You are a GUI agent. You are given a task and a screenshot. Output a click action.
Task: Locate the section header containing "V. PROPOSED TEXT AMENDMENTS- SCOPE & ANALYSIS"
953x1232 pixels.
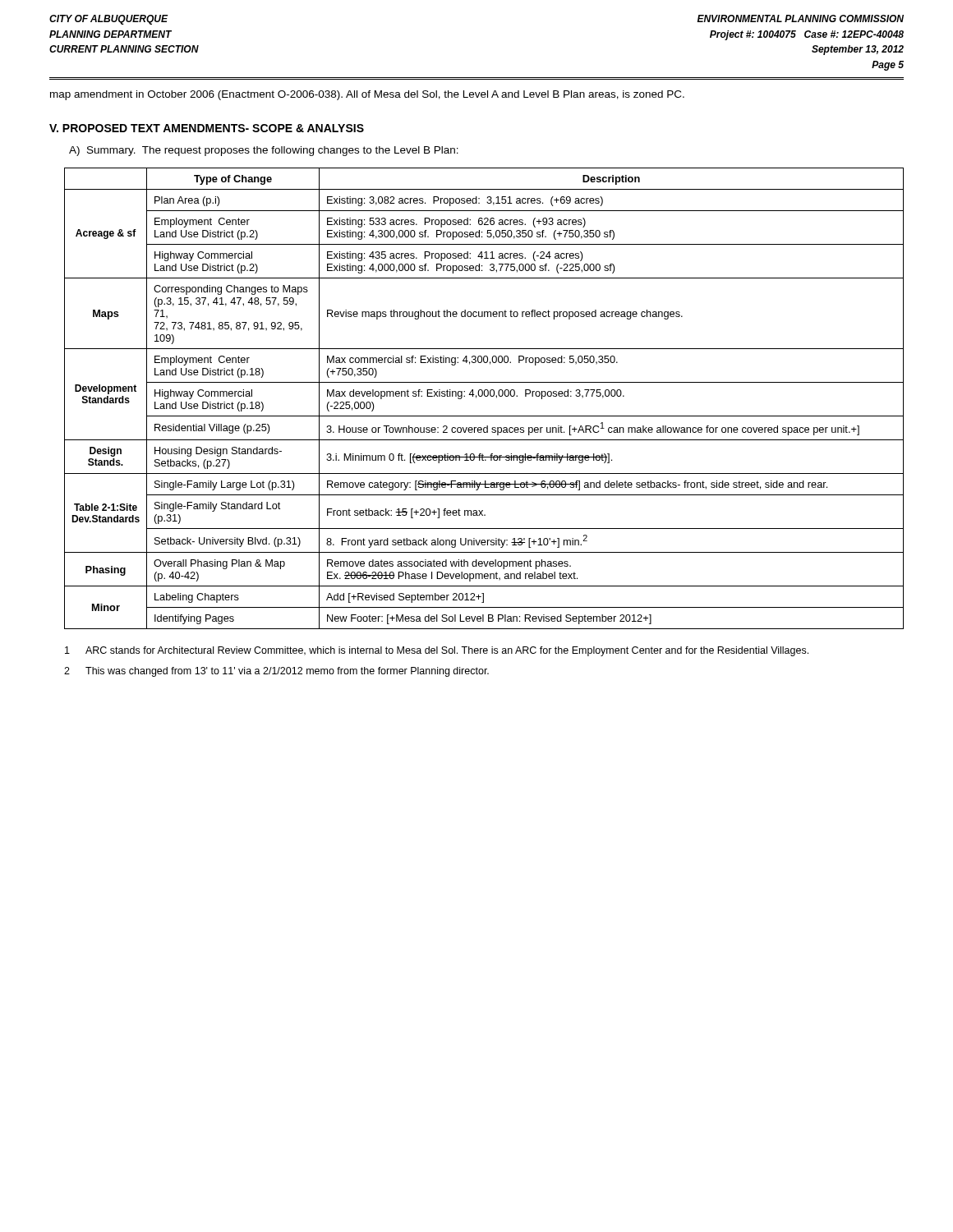point(207,128)
